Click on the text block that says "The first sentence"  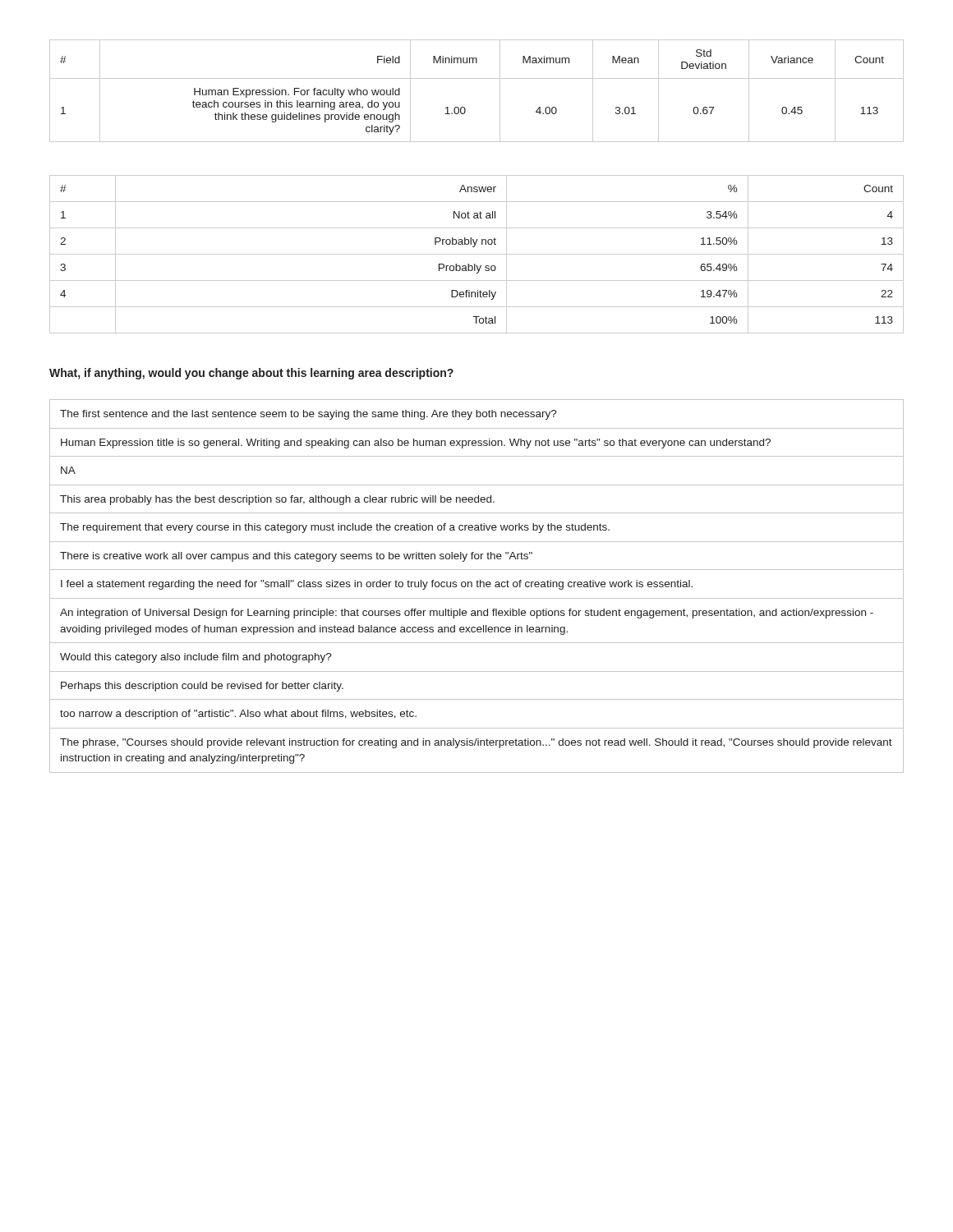[308, 414]
